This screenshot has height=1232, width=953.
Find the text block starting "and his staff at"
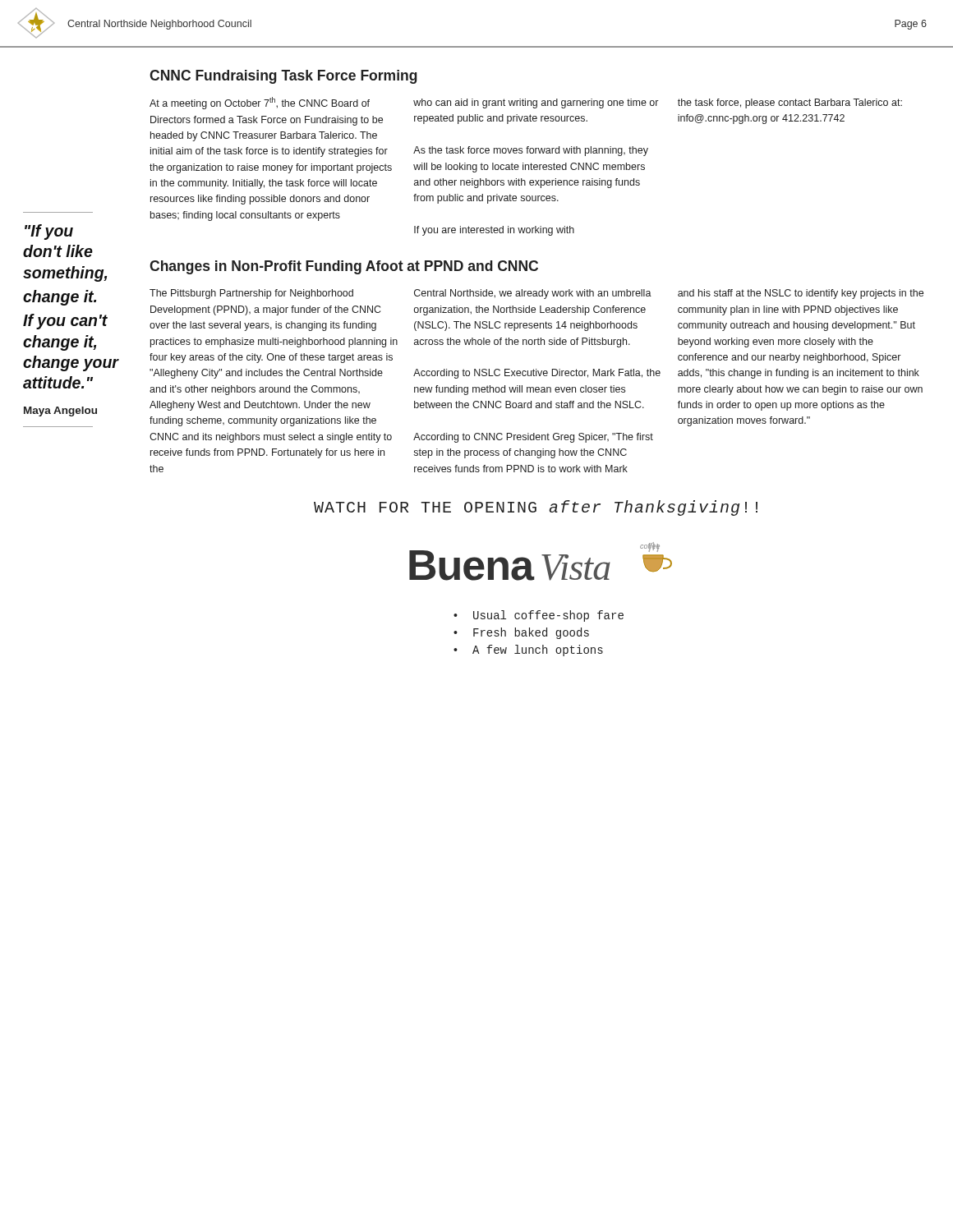click(801, 357)
